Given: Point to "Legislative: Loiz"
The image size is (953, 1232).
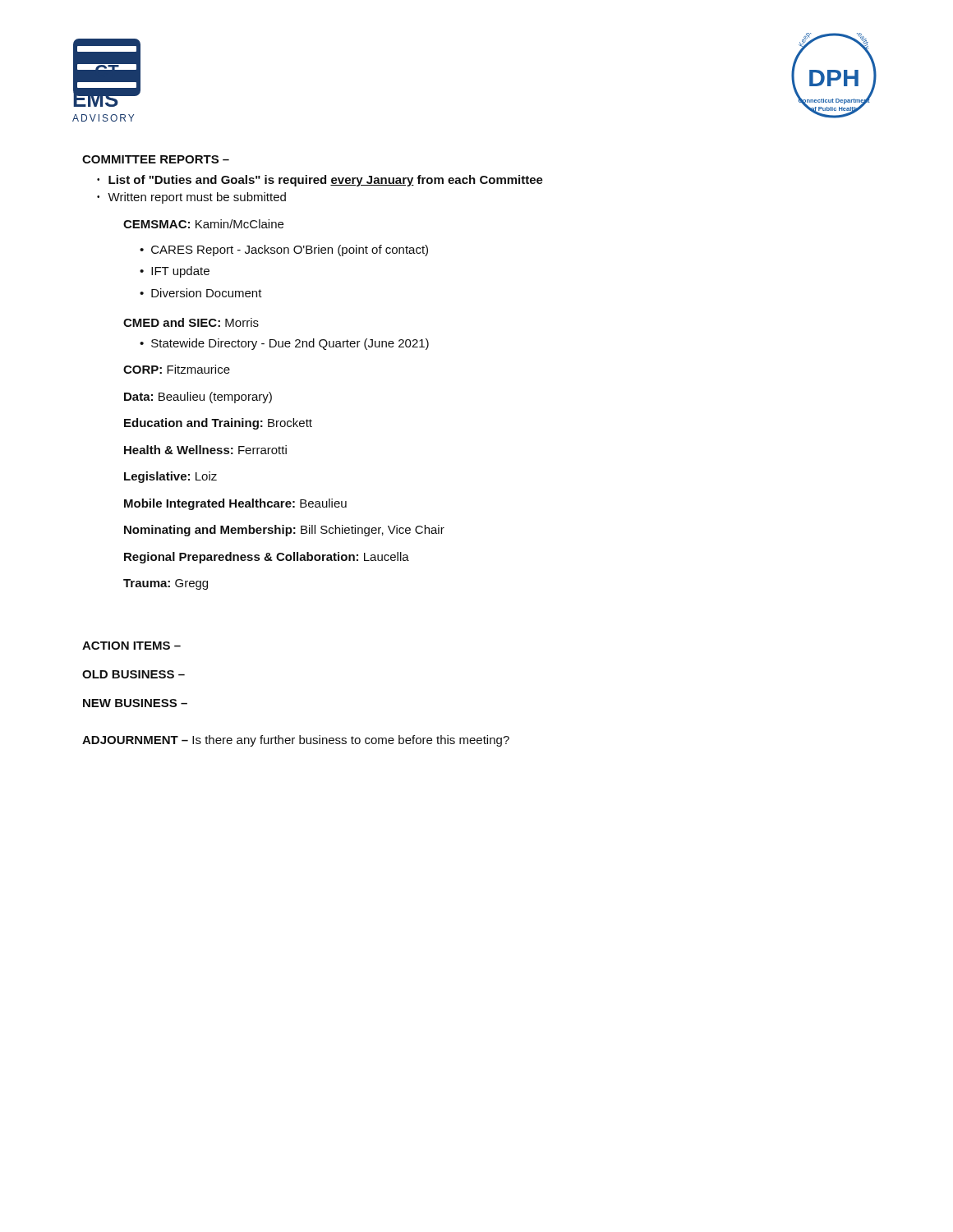Looking at the screenshot, I should click(170, 476).
